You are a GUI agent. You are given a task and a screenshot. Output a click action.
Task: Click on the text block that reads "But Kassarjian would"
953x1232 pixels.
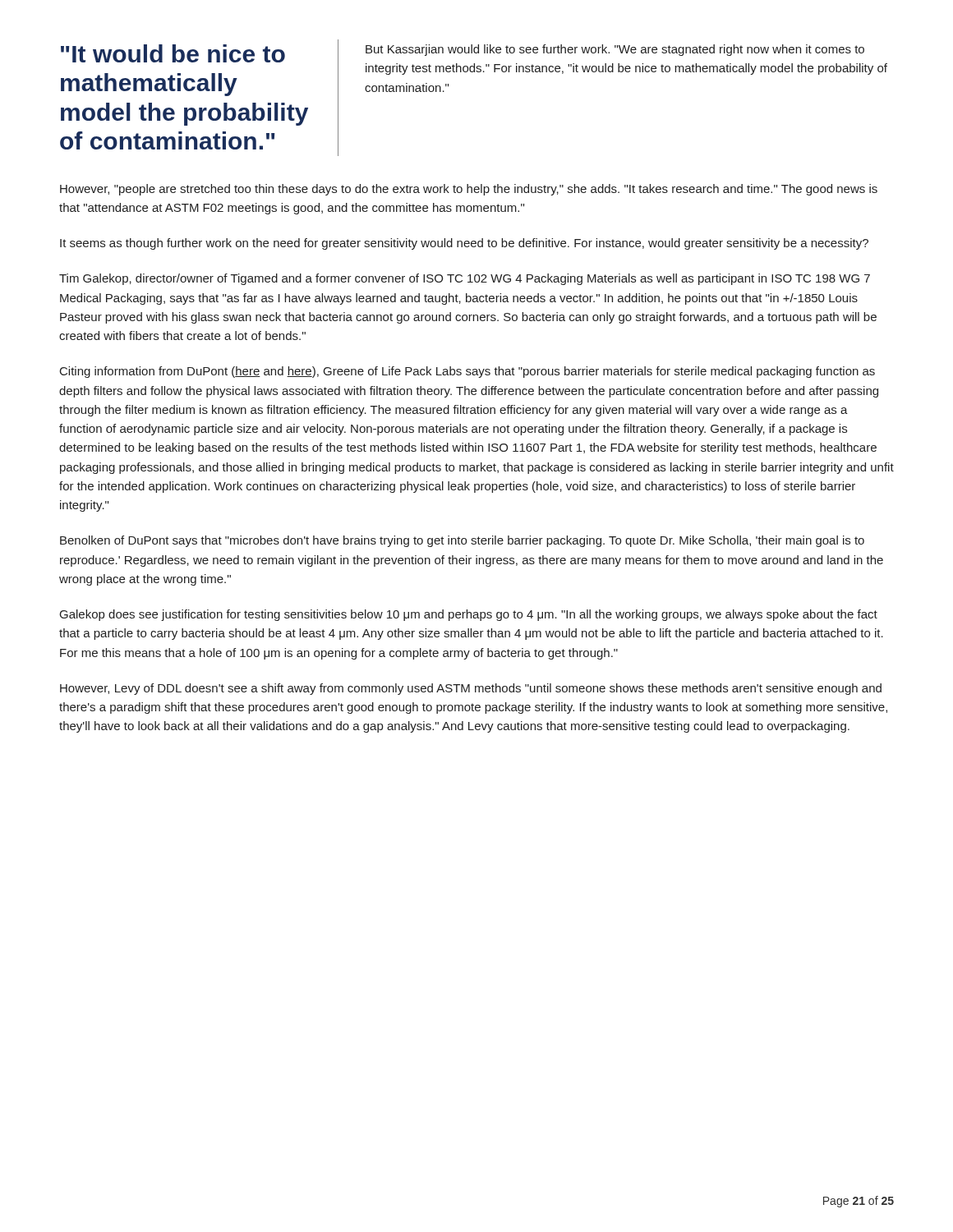coord(626,68)
